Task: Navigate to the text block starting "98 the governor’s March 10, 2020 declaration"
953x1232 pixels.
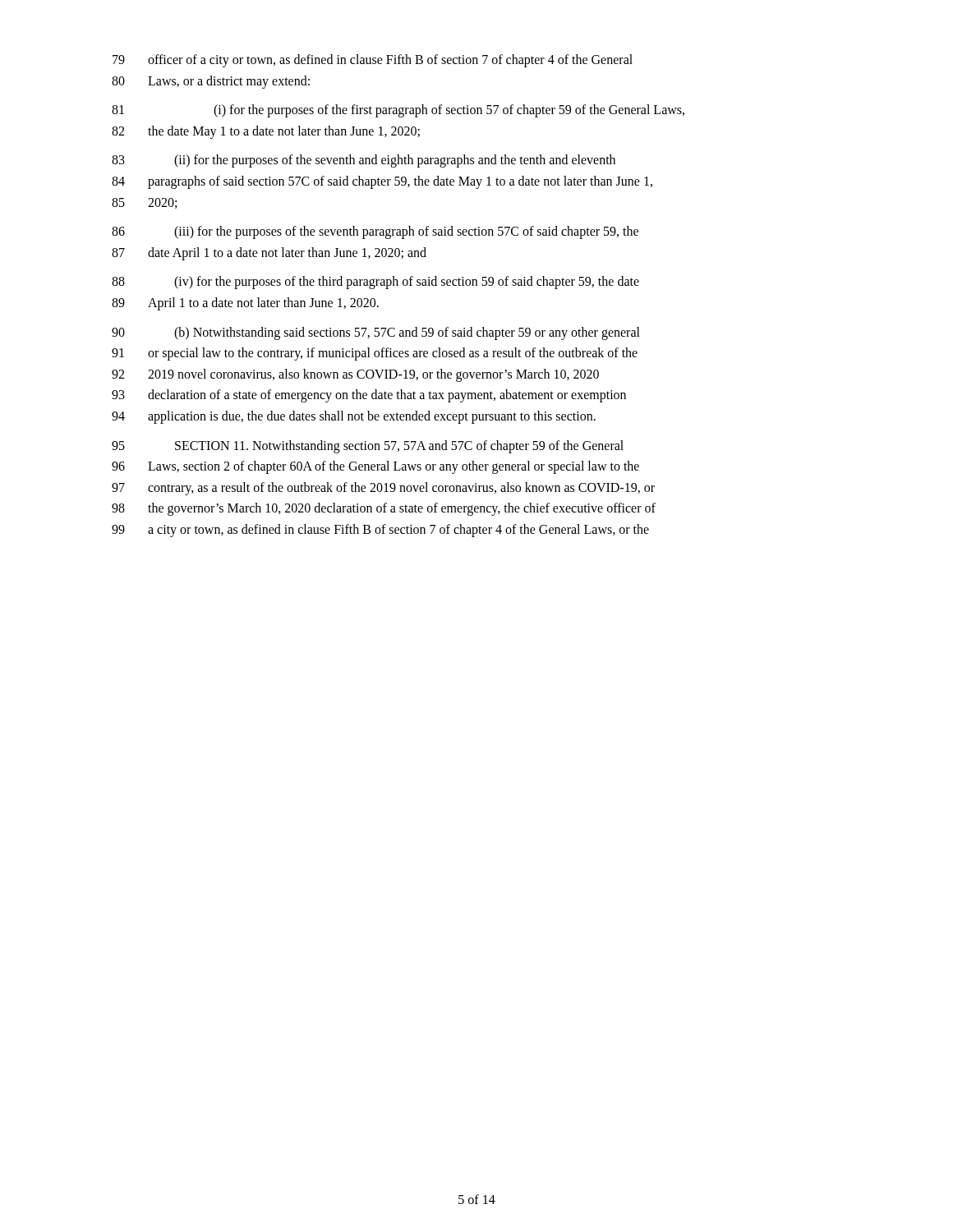Action: [476, 508]
